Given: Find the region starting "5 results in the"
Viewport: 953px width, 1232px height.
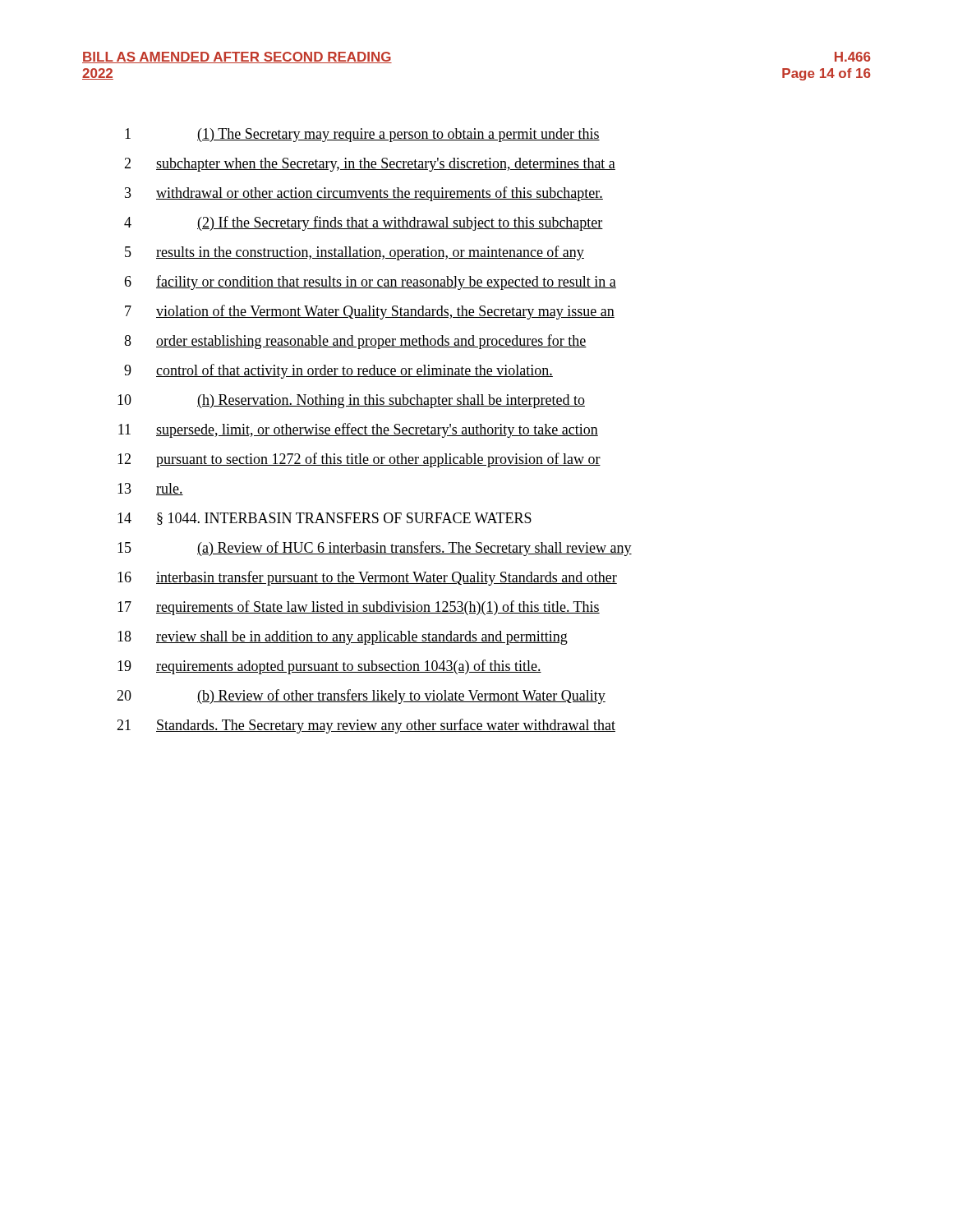Looking at the screenshot, I should click(x=485, y=253).
